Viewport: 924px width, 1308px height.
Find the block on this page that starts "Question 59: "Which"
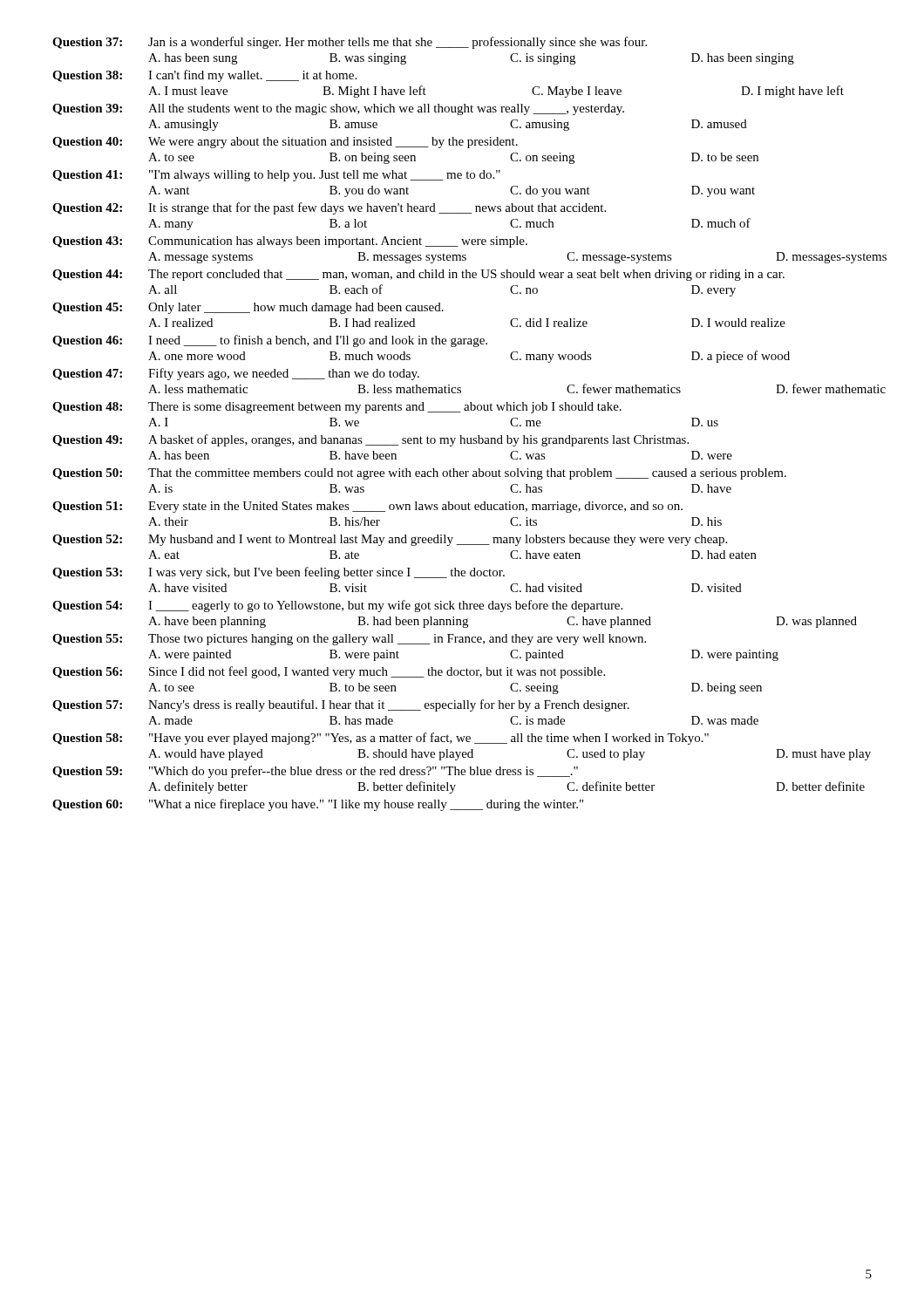(x=462, y=779)
